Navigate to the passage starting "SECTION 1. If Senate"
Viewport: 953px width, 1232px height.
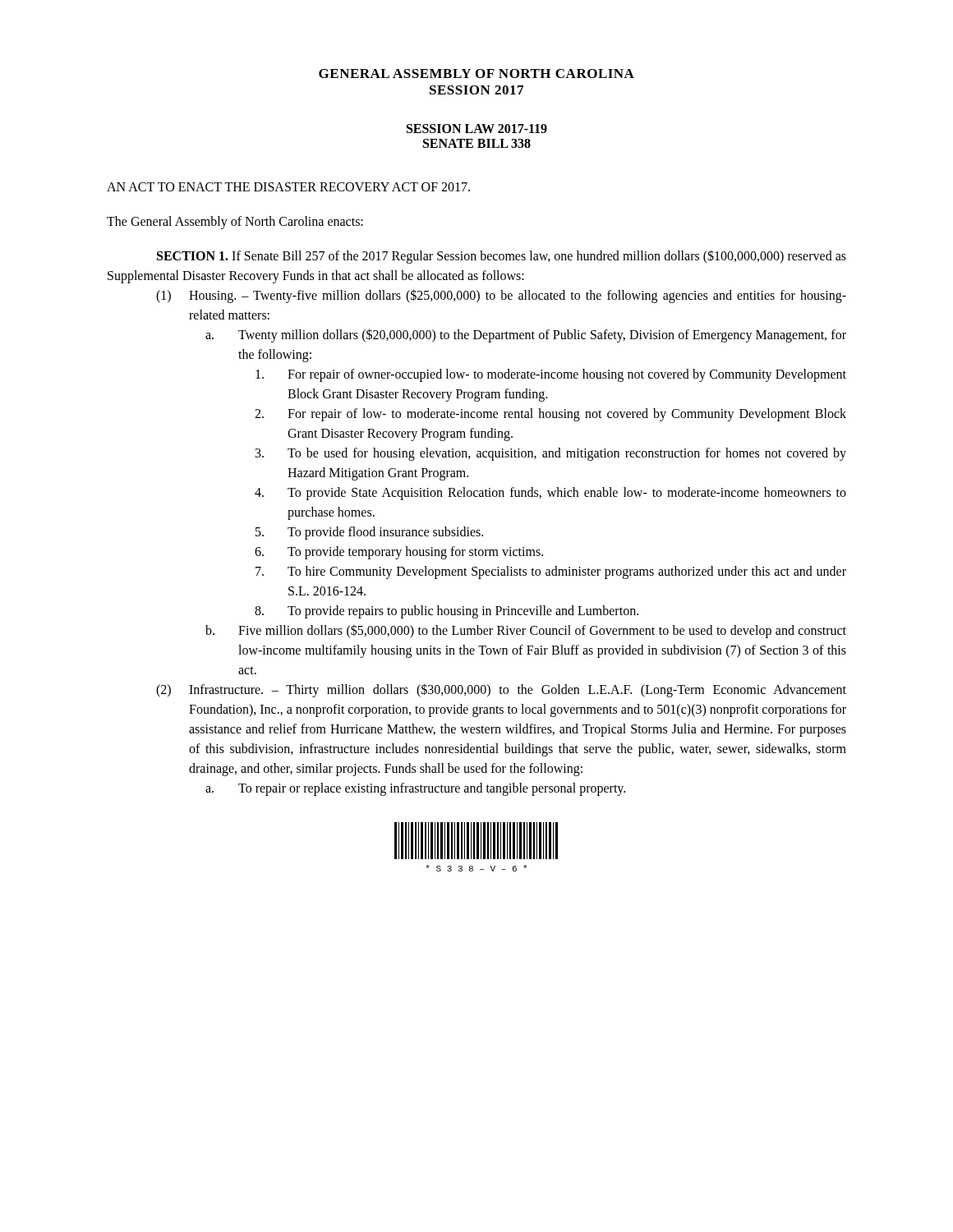point(476,266)
